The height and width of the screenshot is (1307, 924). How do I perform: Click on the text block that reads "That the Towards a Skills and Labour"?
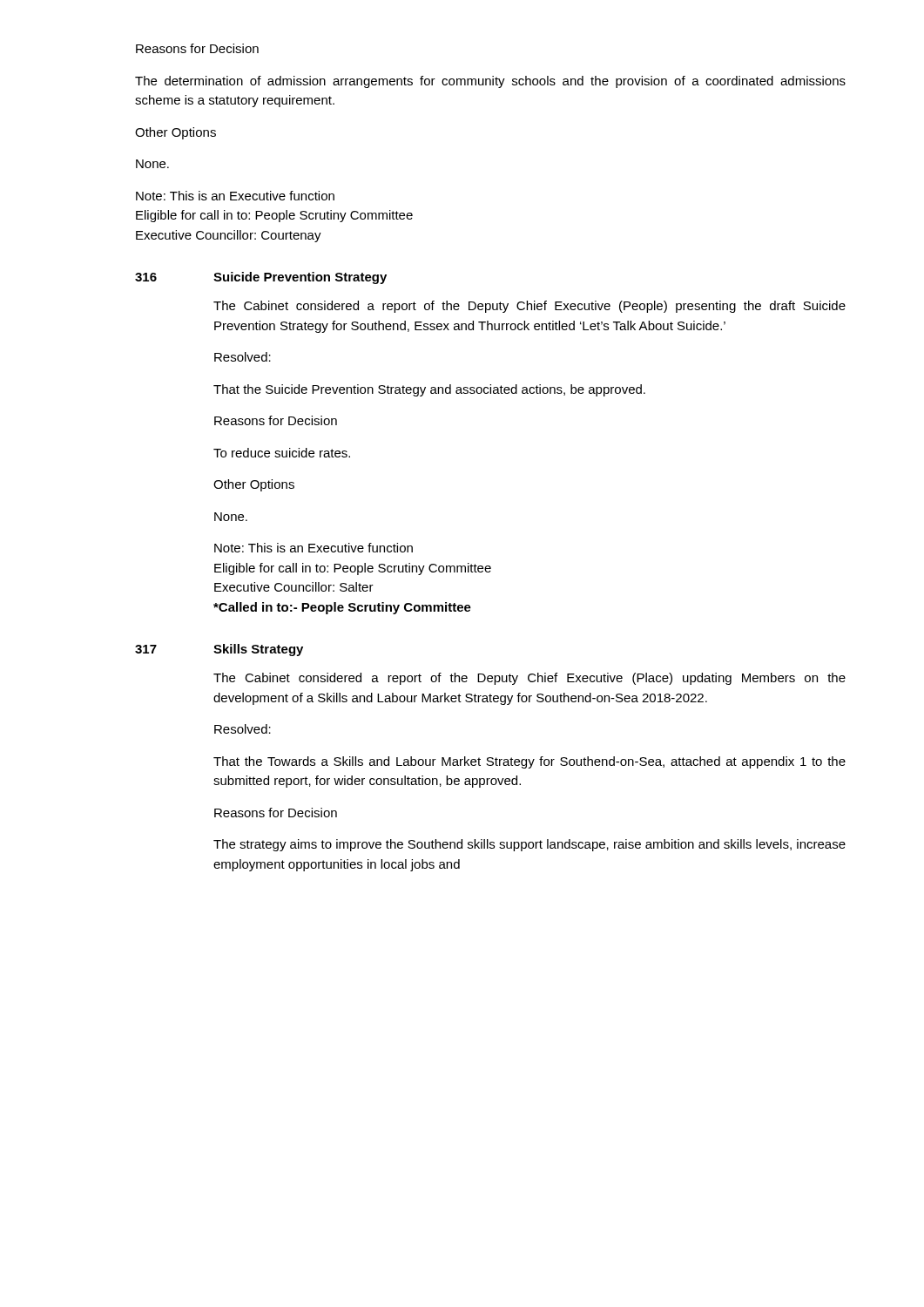click(x=529, y=770)
